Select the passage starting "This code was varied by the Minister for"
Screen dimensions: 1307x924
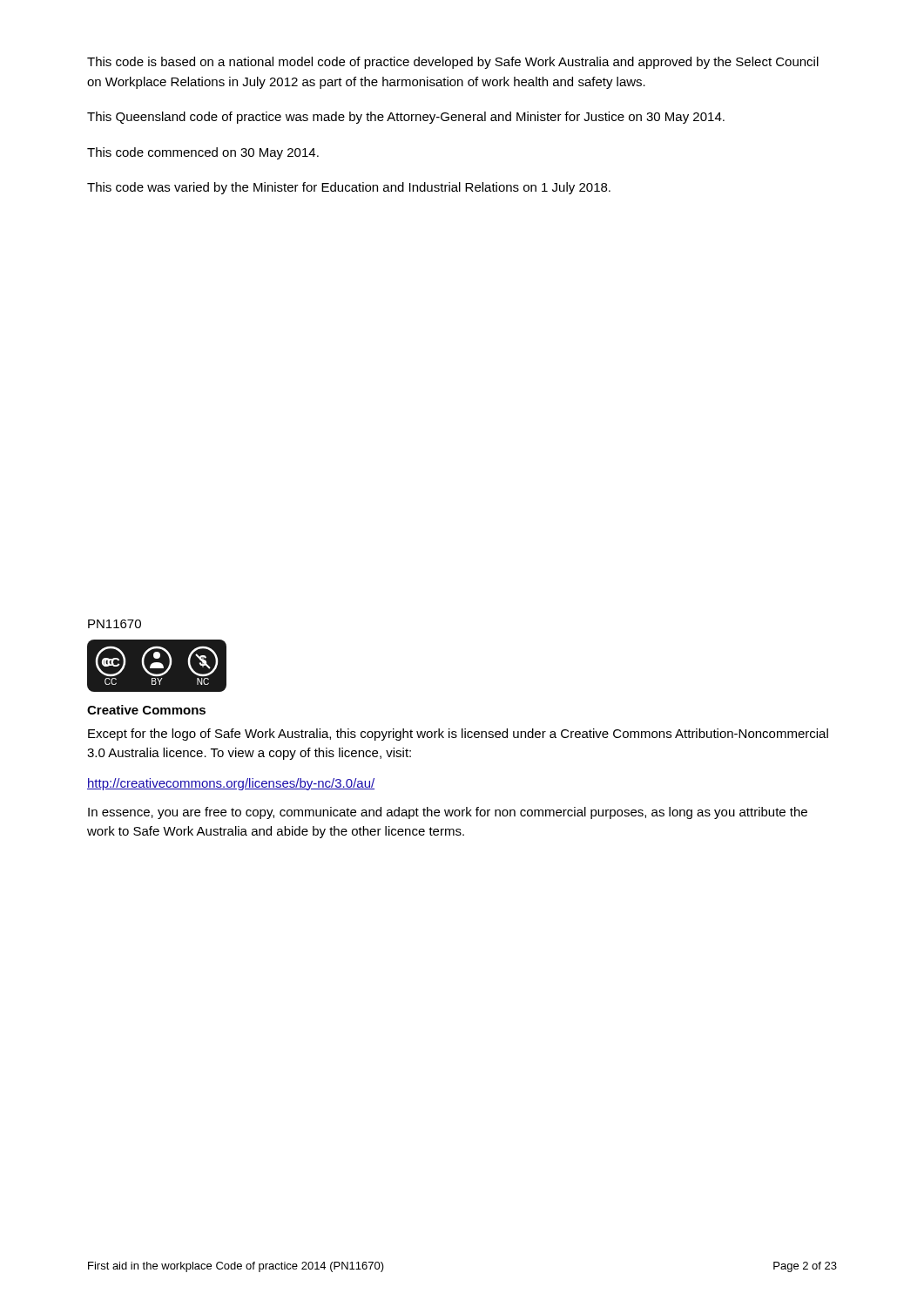pos(349,187)
